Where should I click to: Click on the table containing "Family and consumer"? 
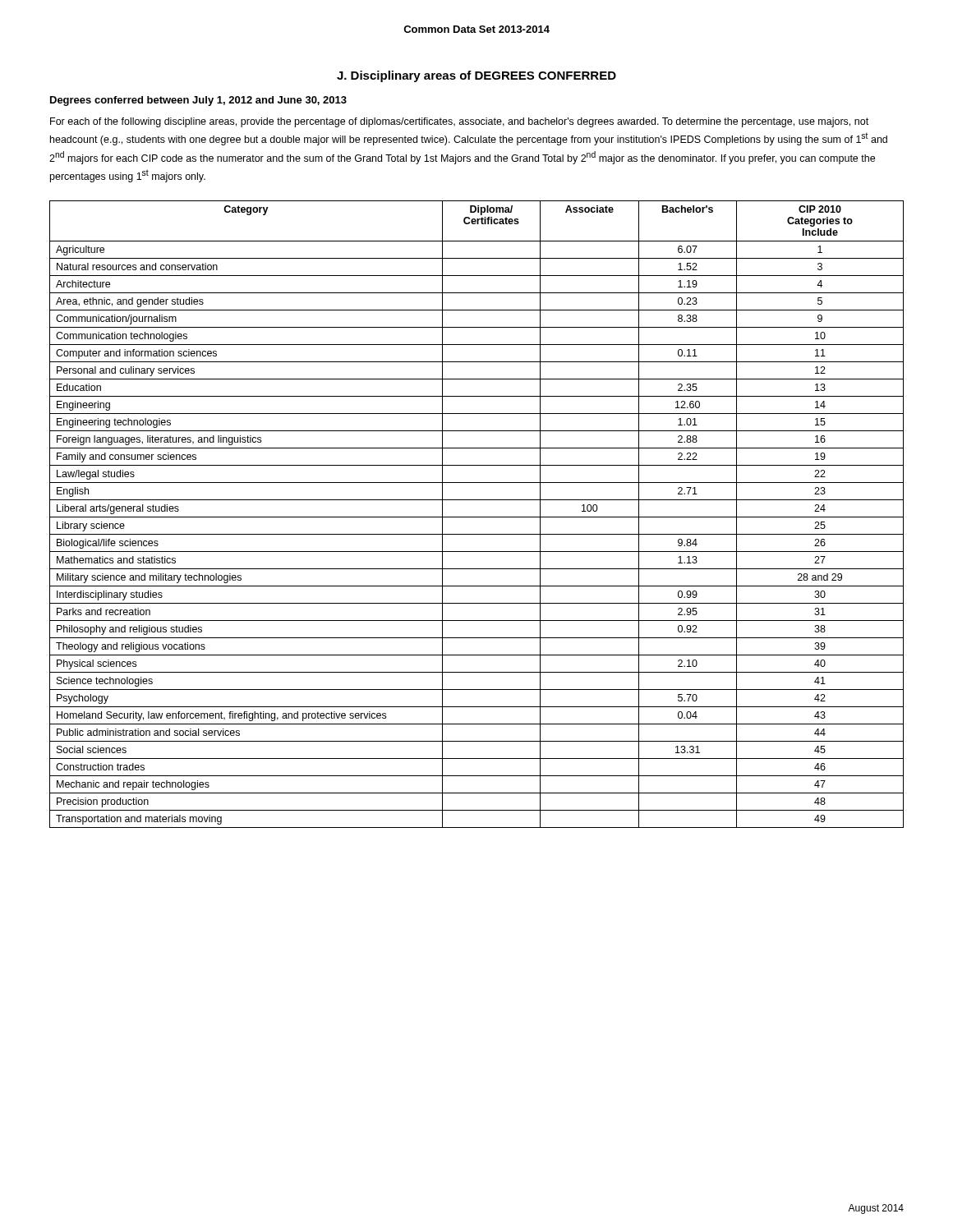point(476,514)
